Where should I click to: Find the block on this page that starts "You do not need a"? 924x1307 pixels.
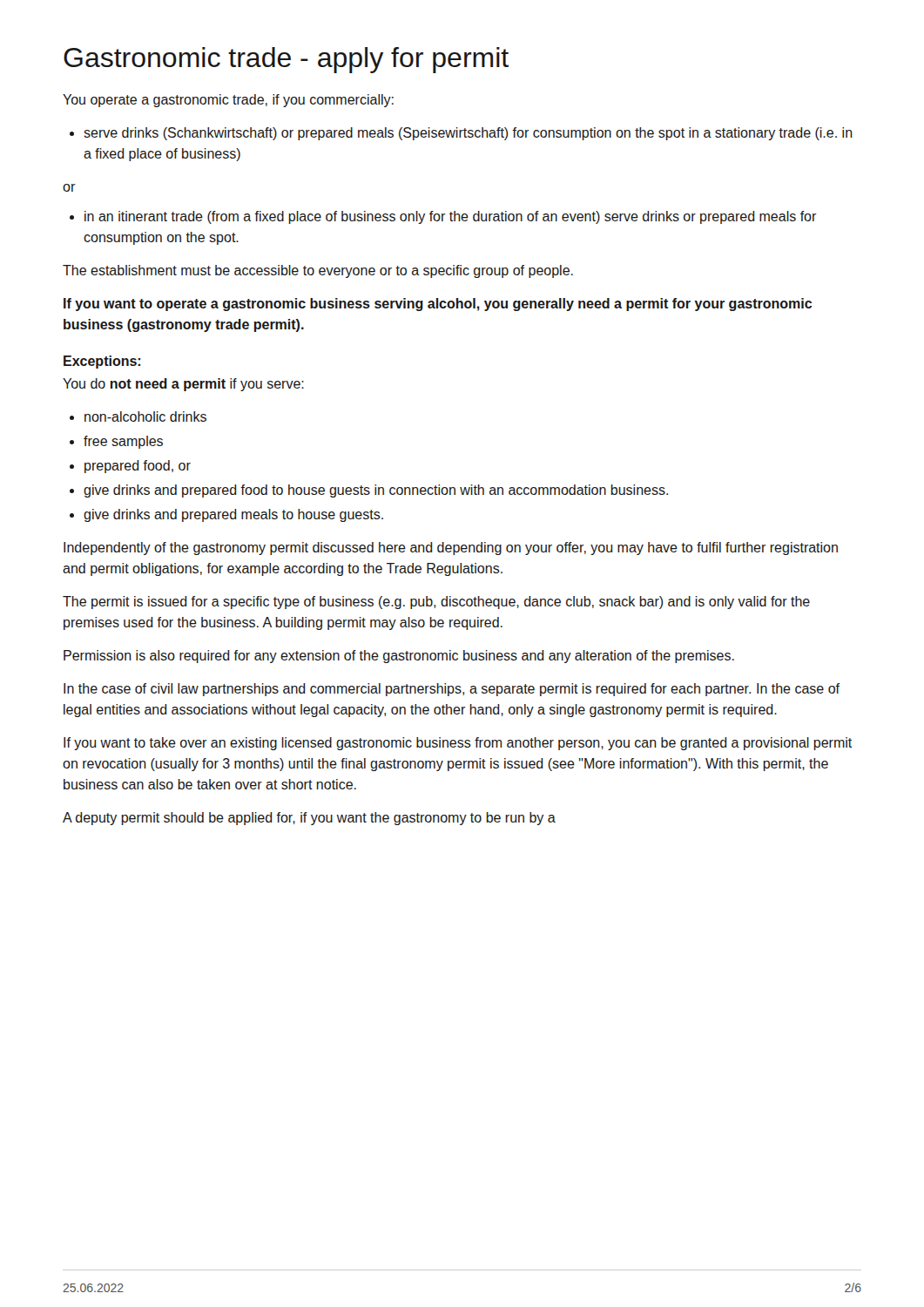pos(183,385)
